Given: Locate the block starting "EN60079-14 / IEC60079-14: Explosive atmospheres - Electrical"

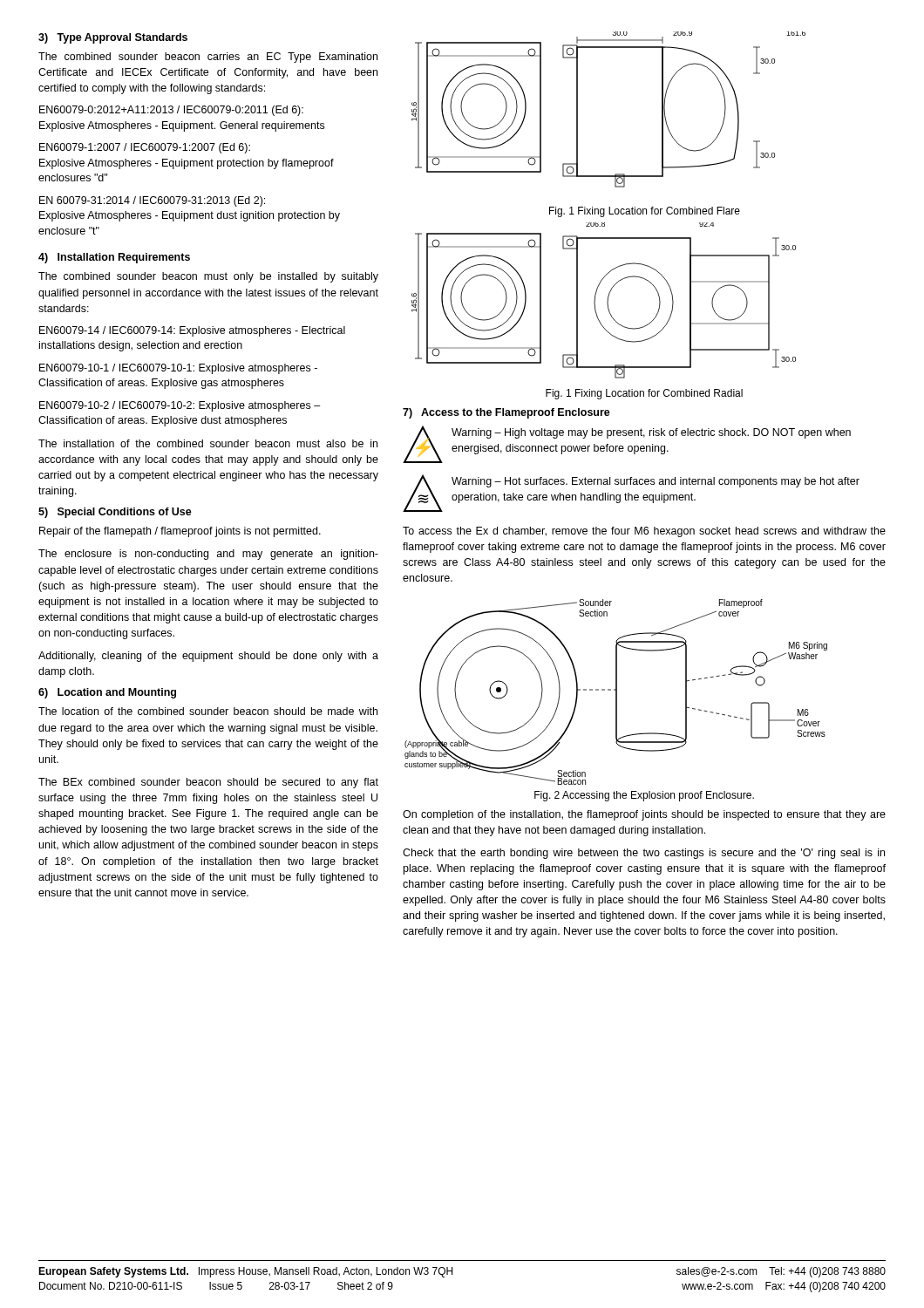Looking at the screenshot, I should tap(192, 338).
